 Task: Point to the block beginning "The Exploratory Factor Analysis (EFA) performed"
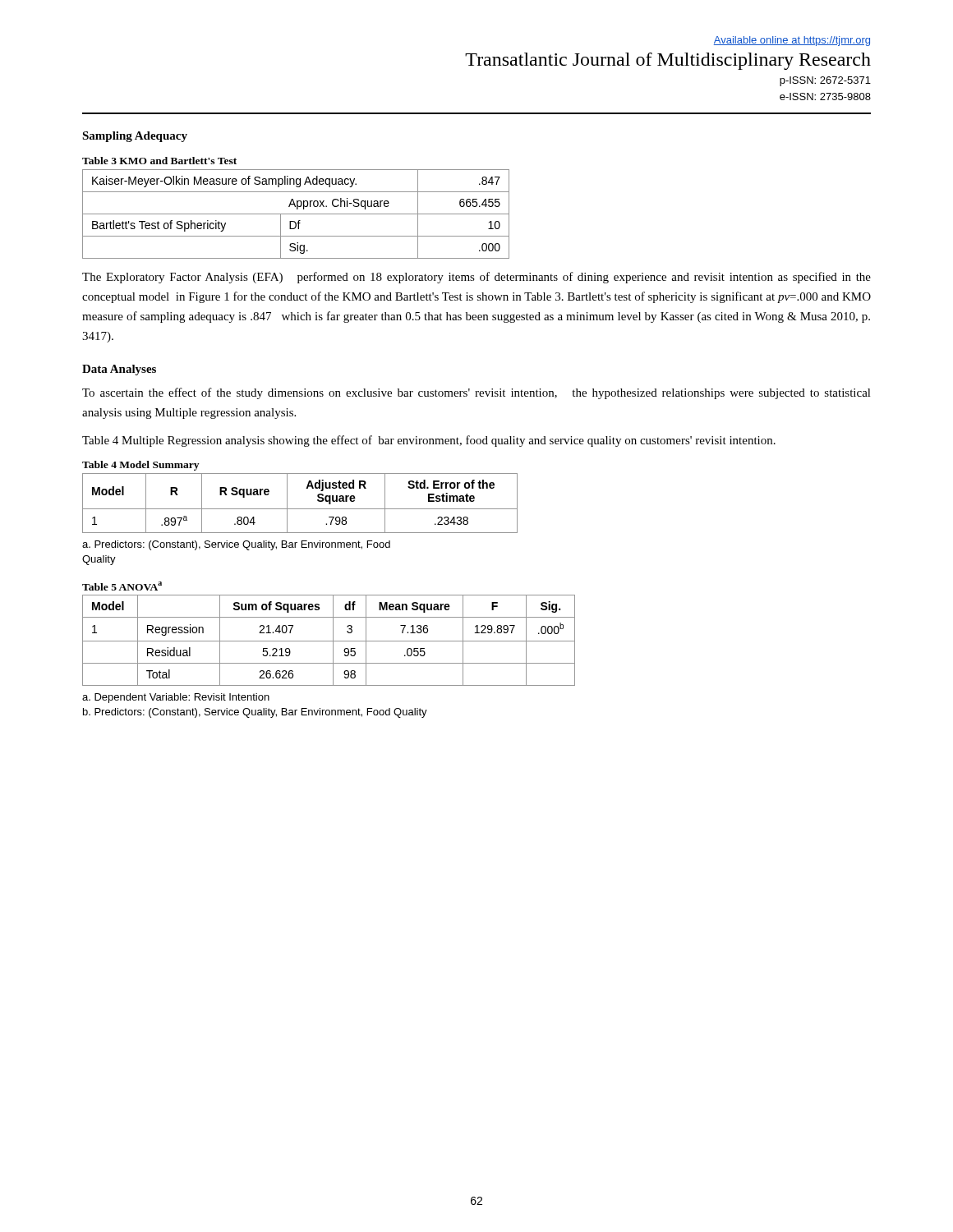coord(476,306)
